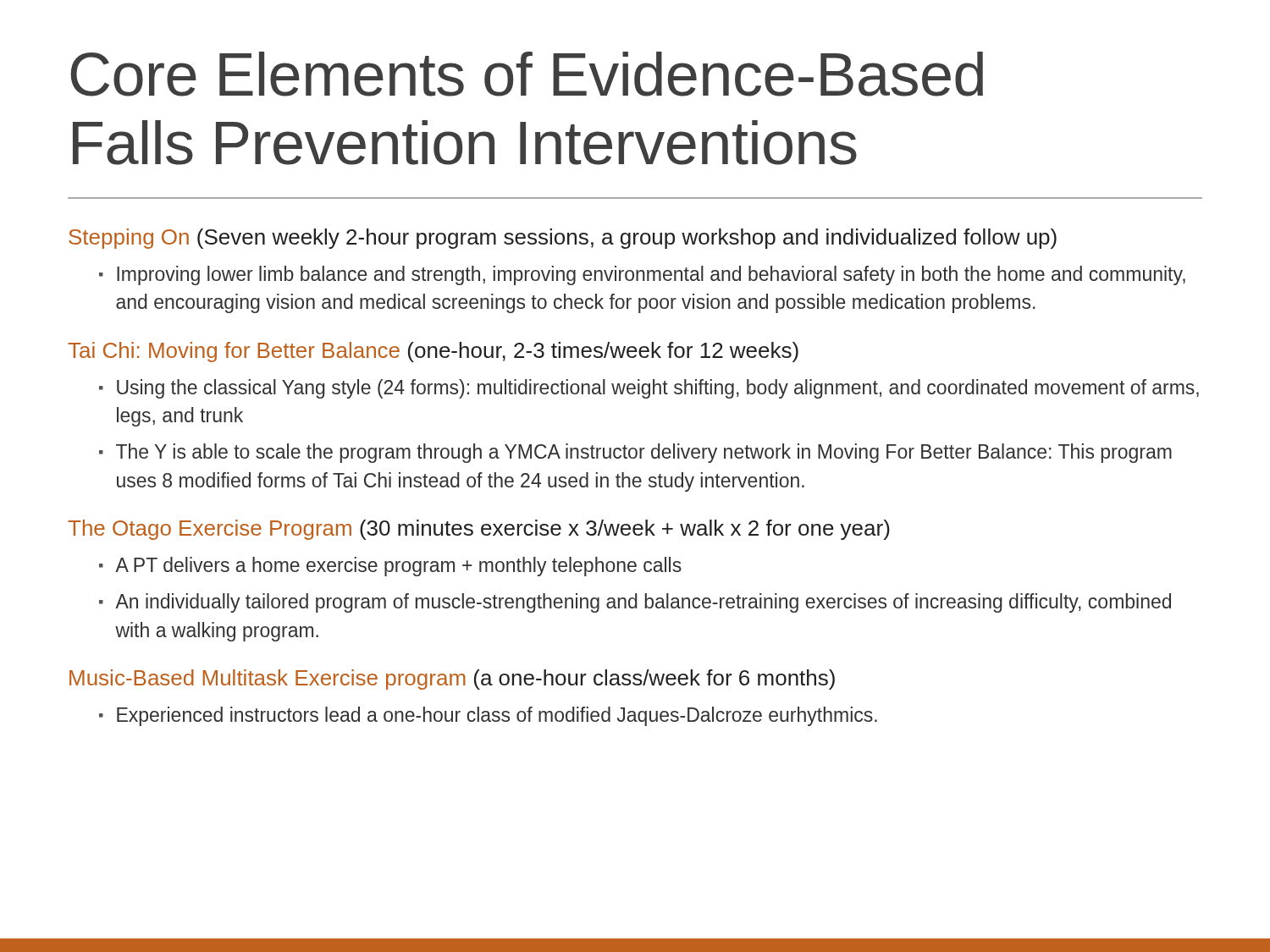Image resolution: width=1270 pixels, height=952 pixels.
Task: Point to the region starting "Experienced instructors lead a"
Action: 497,715
